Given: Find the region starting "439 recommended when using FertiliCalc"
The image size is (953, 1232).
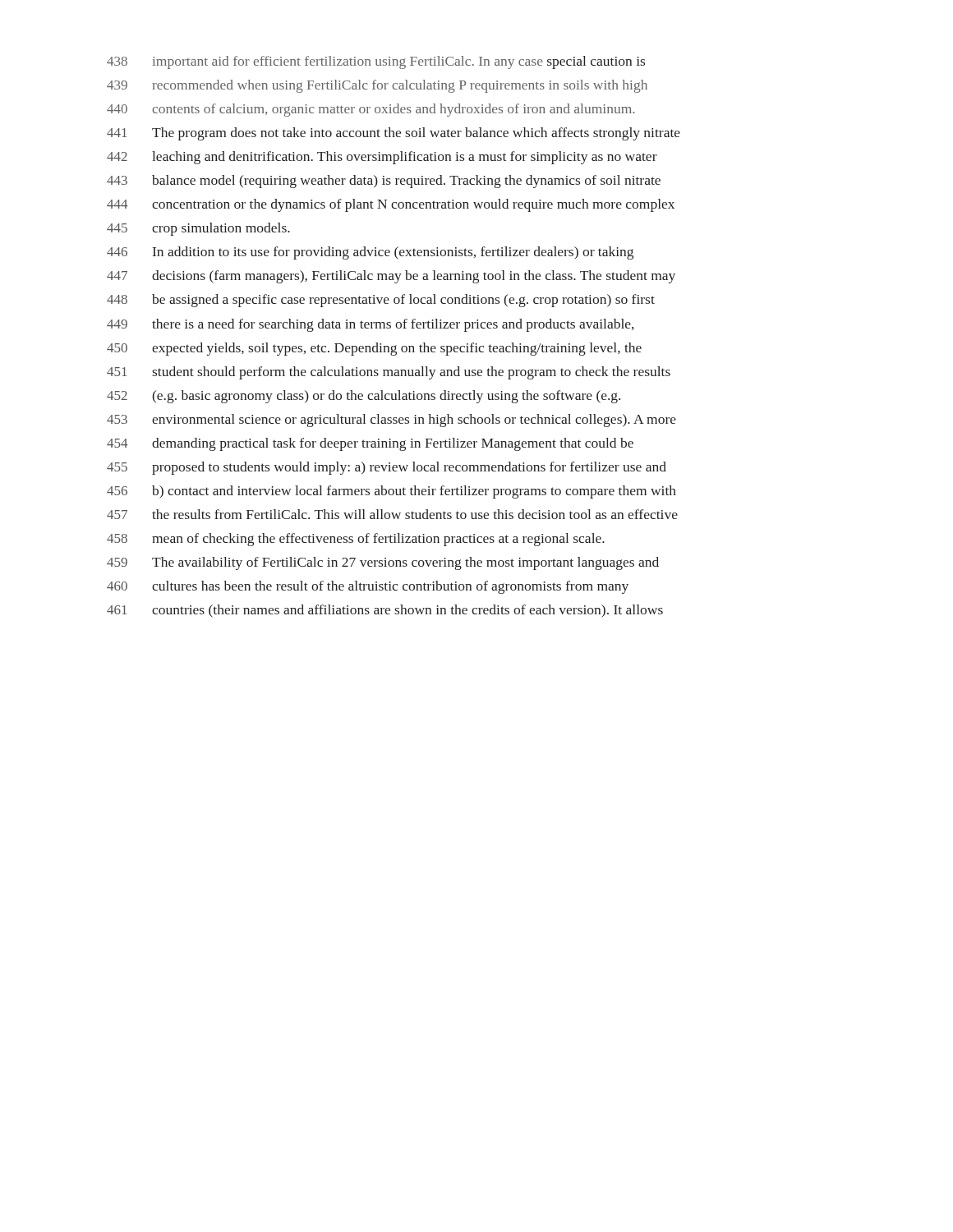Looking at the screenshot, I should [x=476, y=85].
